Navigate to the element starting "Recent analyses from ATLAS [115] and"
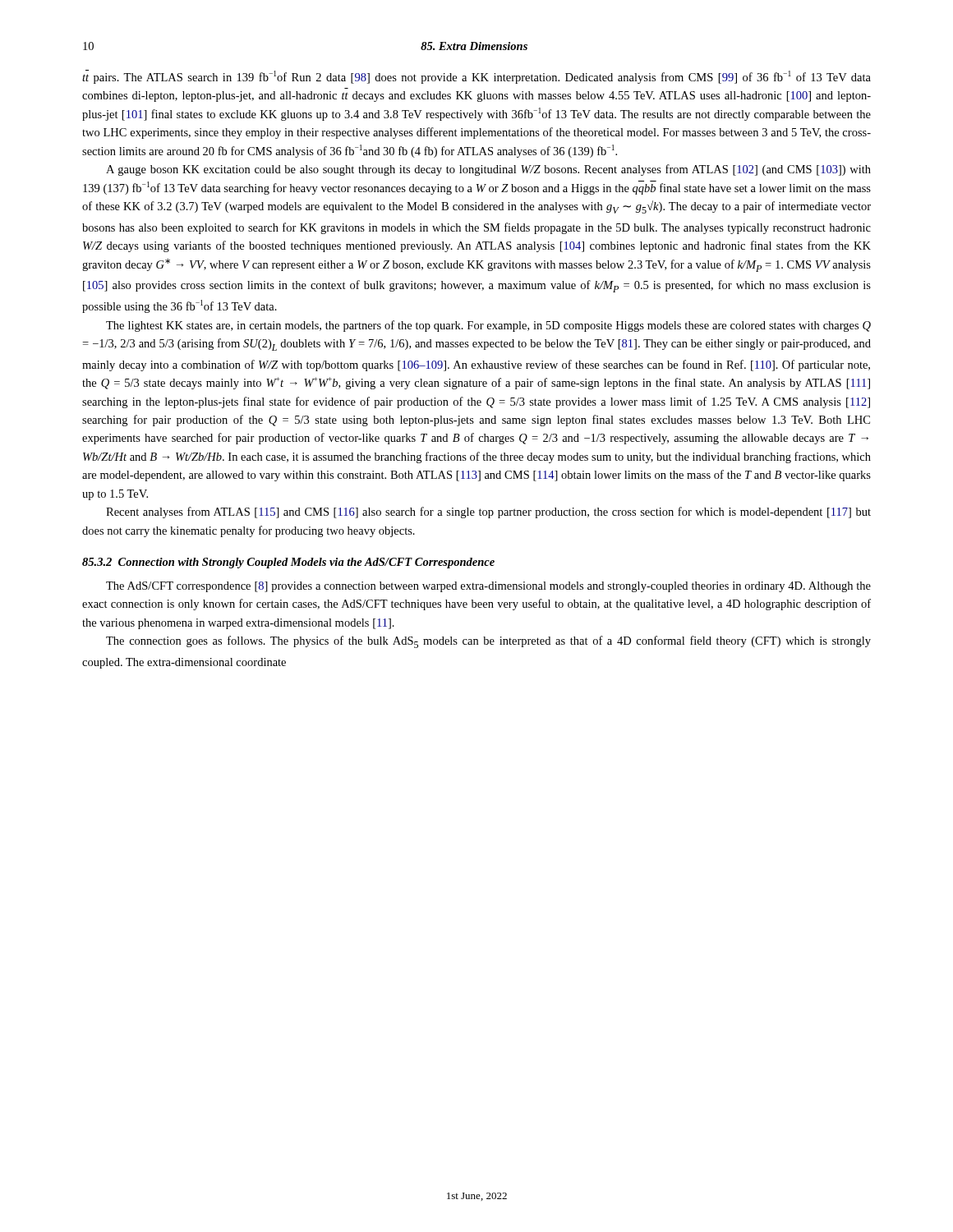Image resolution: width=953 pixels, height=1232 pixels. click(x=476, y=521)
